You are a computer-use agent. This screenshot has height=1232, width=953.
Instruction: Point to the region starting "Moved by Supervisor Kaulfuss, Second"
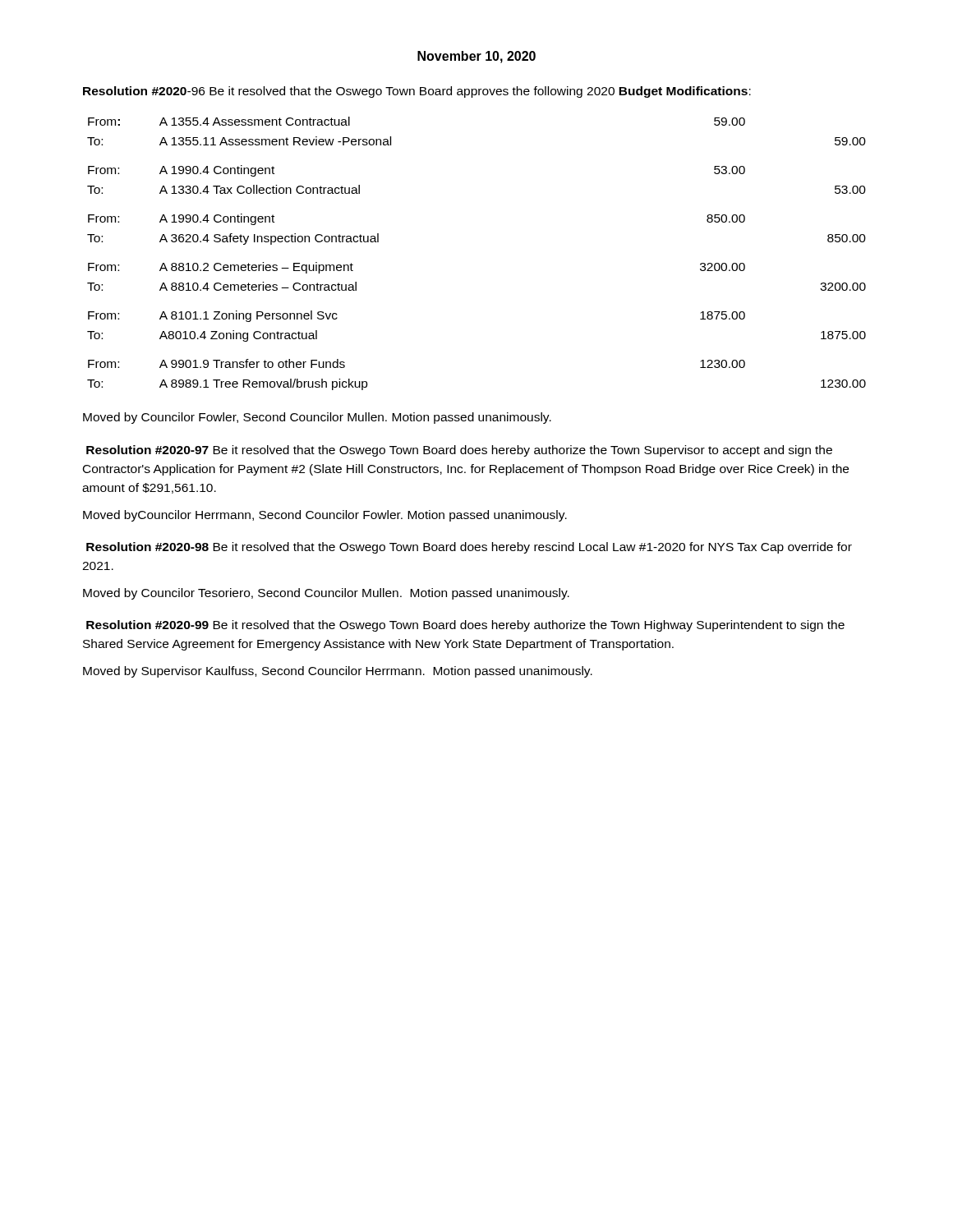pos(338,670)
